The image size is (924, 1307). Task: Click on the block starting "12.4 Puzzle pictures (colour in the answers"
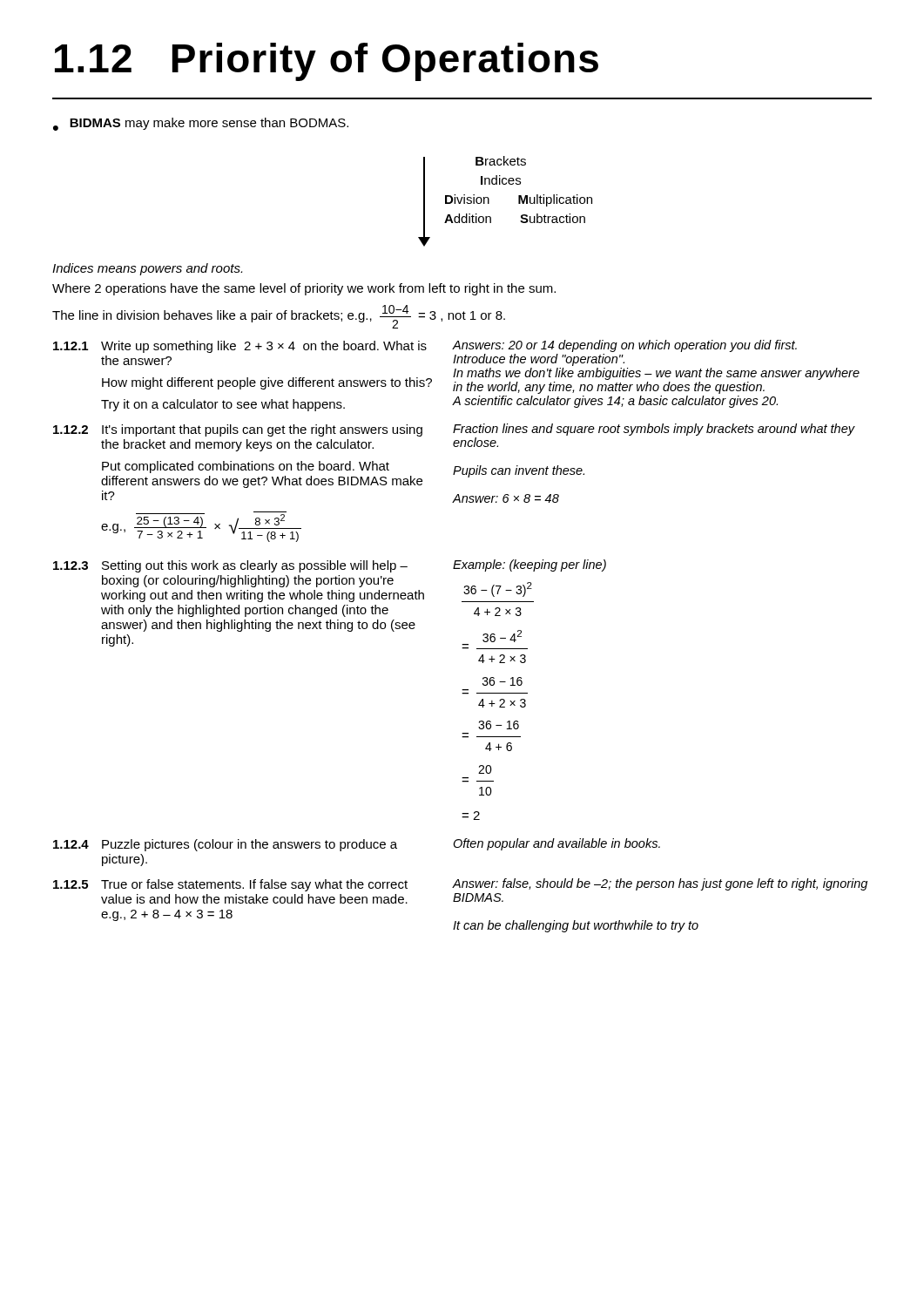coord(462,851)
